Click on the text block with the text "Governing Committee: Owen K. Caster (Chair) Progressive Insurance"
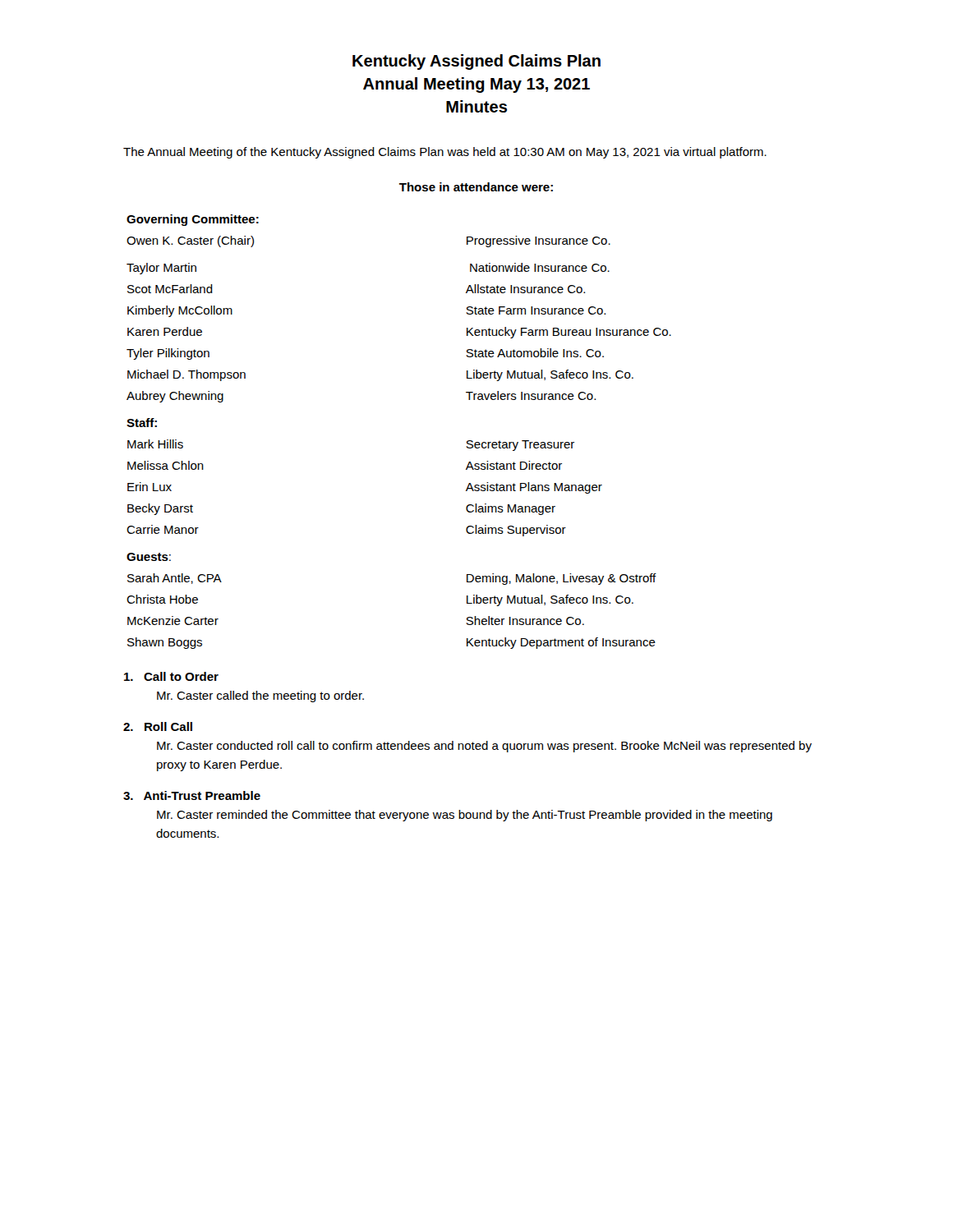Viewport: 953px width, 1232px height. pyautogui.click(x=476, y=430)
